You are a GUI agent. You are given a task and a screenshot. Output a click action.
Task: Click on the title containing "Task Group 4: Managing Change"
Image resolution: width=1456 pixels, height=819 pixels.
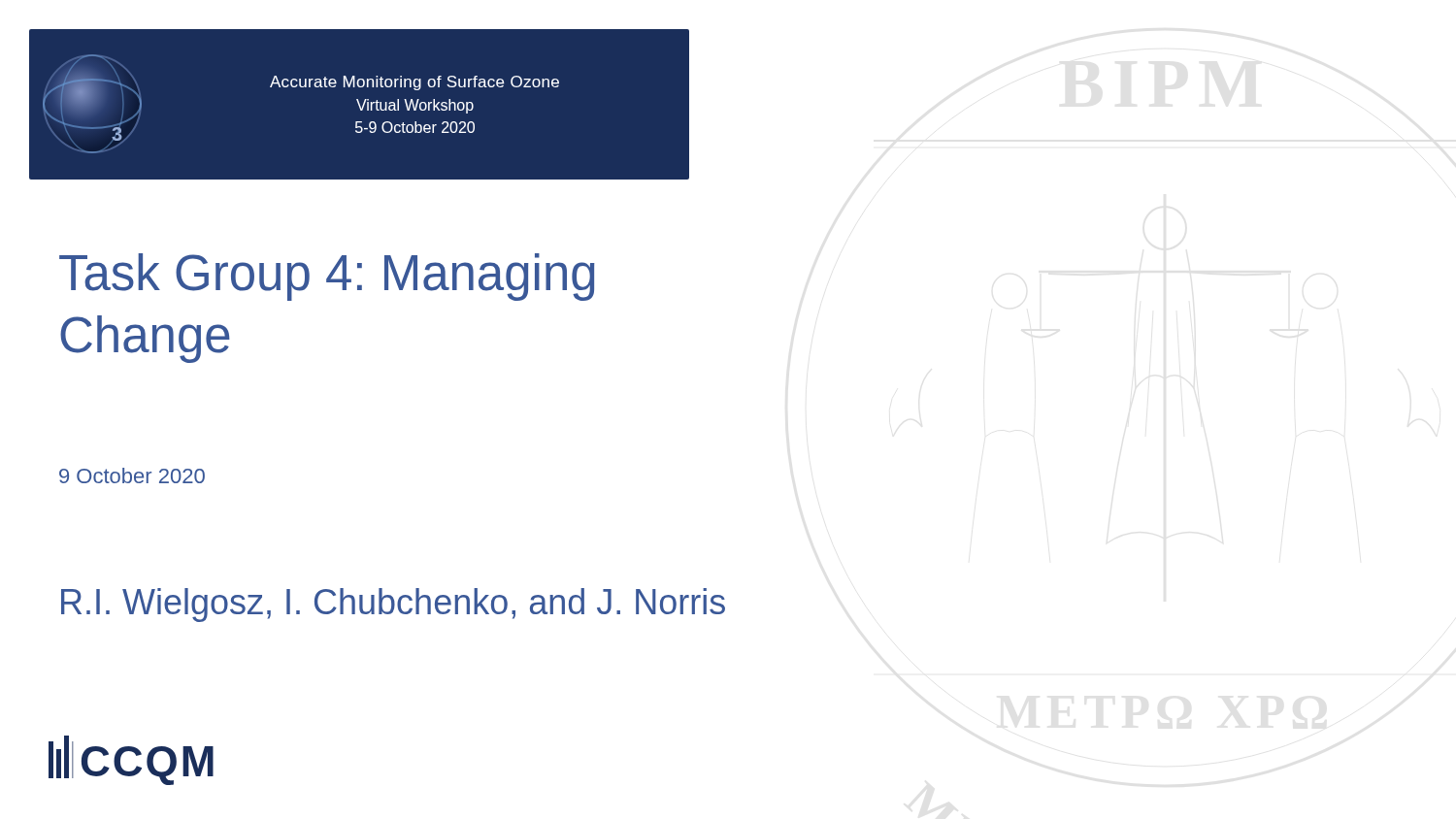pyautogui.click(x=328, y=304)
